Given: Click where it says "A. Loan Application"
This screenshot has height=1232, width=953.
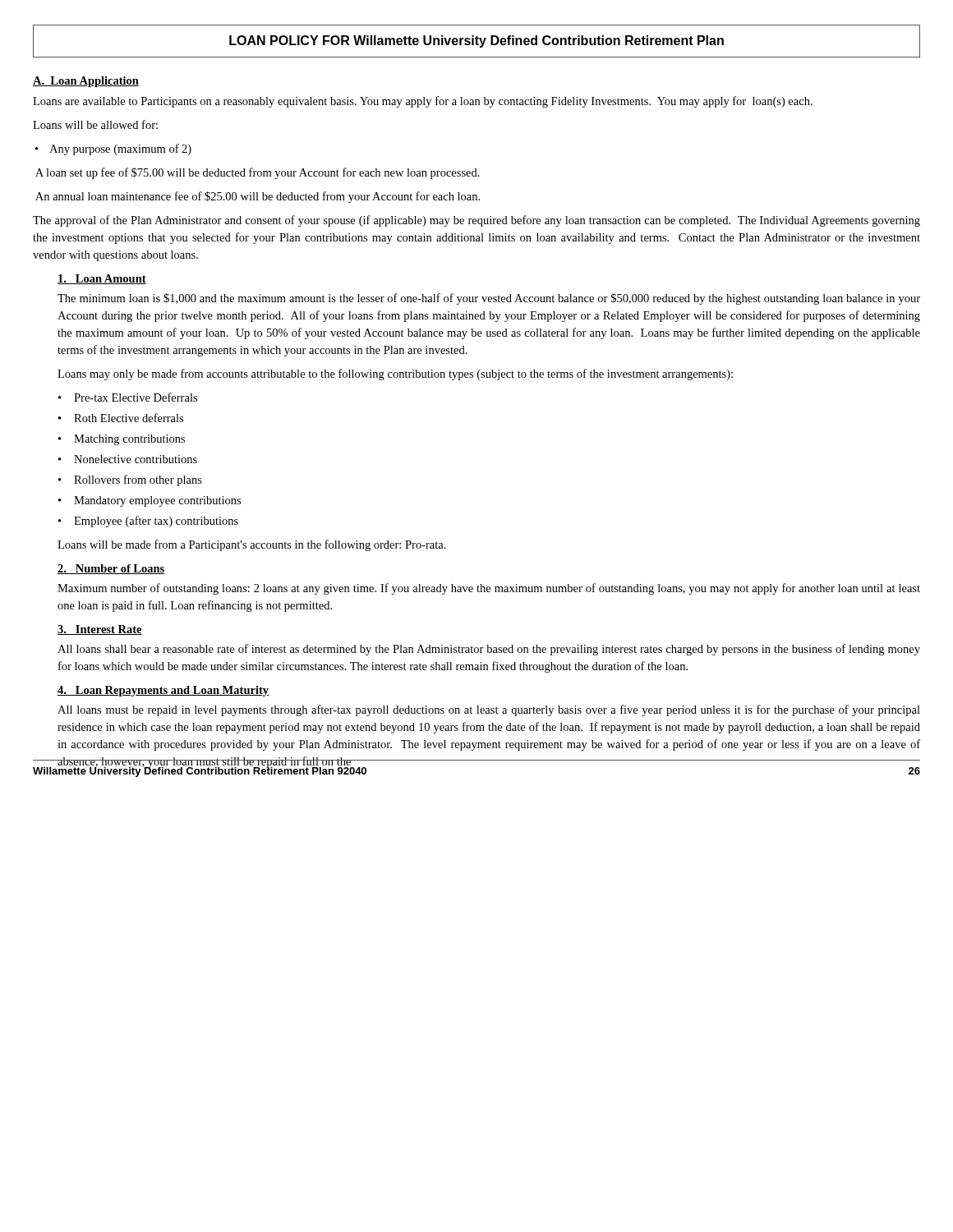Looking at the screenshot, I should 86,81.
